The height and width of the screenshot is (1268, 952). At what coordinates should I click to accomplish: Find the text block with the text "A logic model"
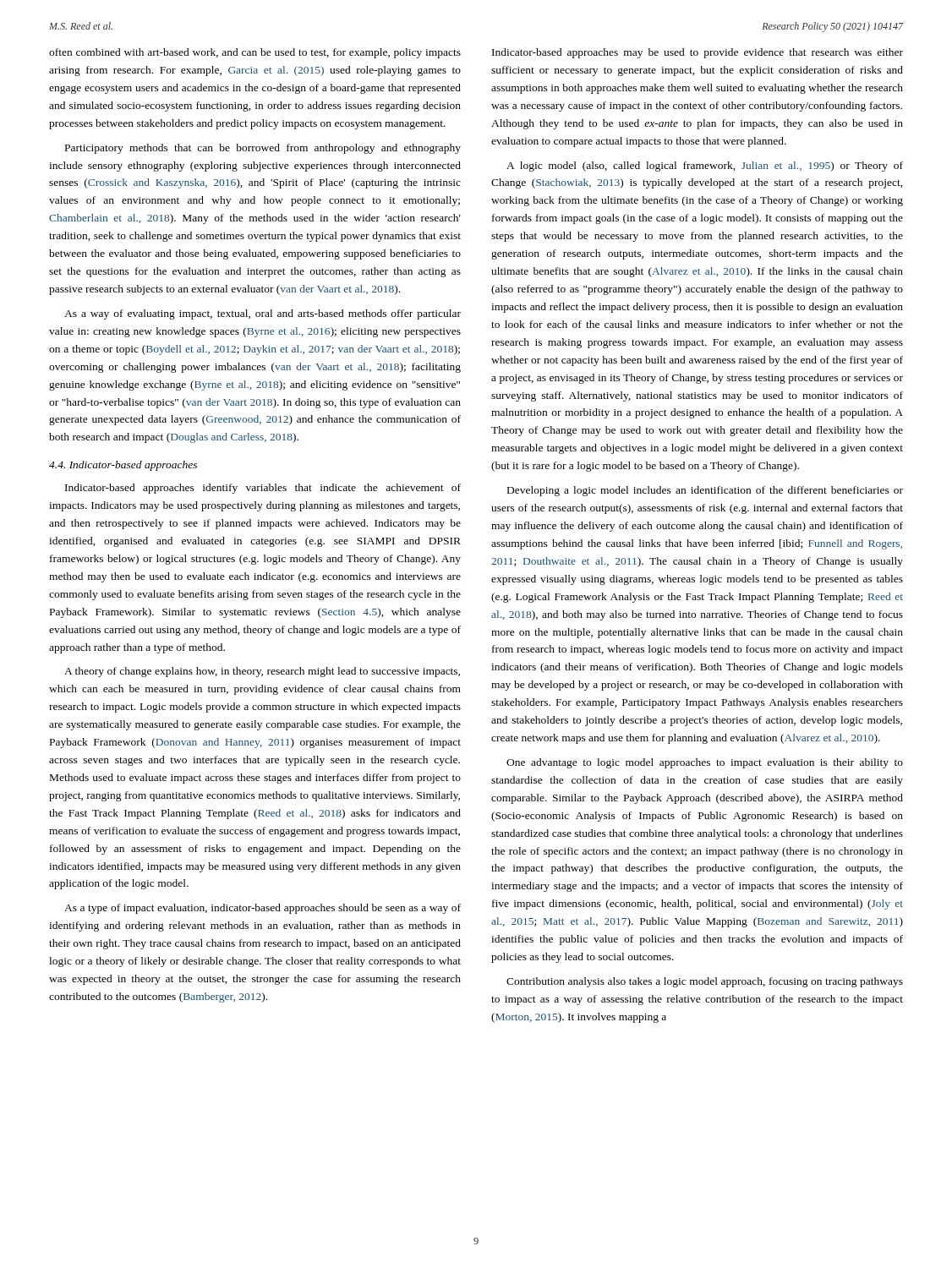coord(697,316)
